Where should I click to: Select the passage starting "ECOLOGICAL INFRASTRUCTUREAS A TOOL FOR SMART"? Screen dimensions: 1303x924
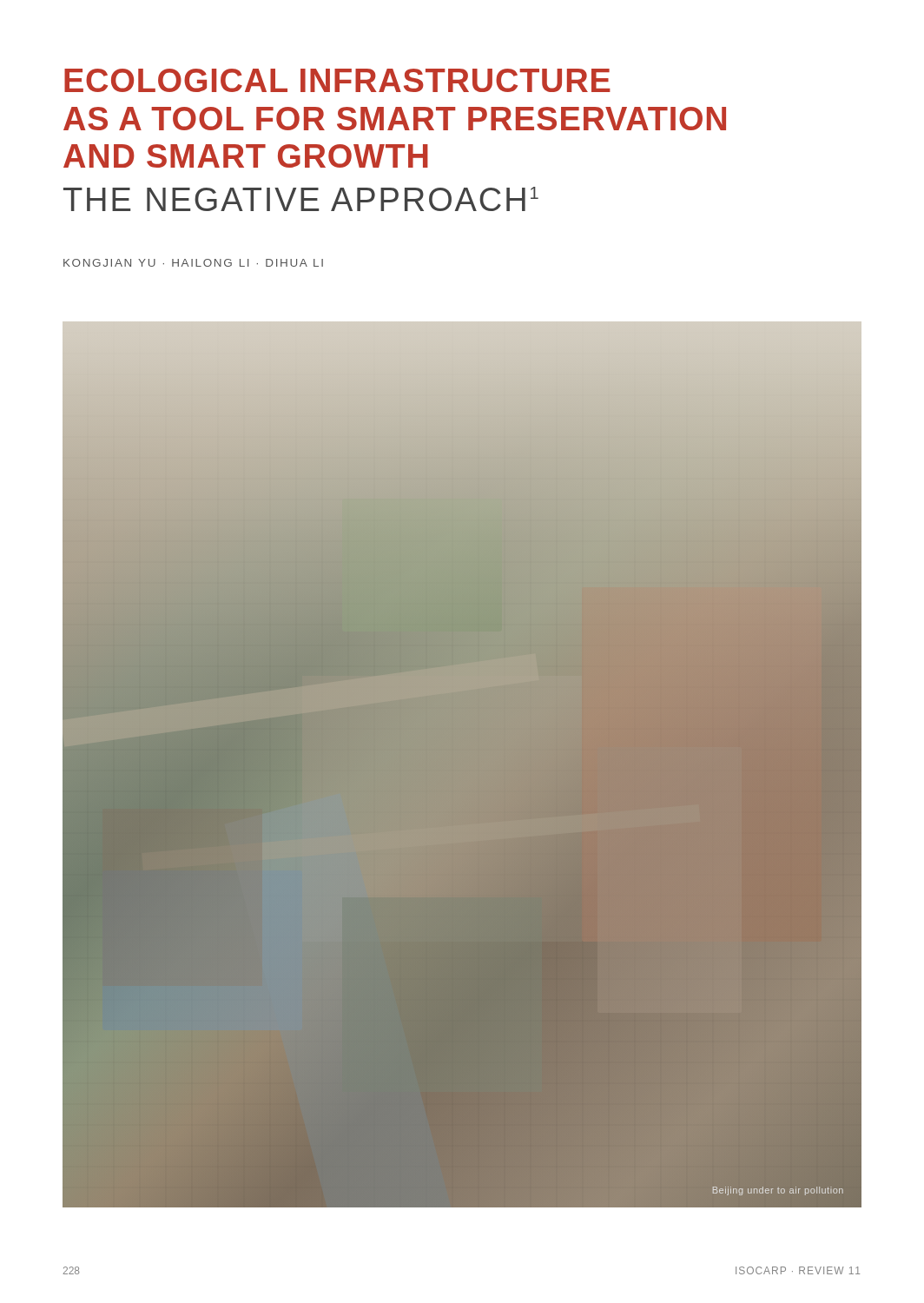point(401,141)
